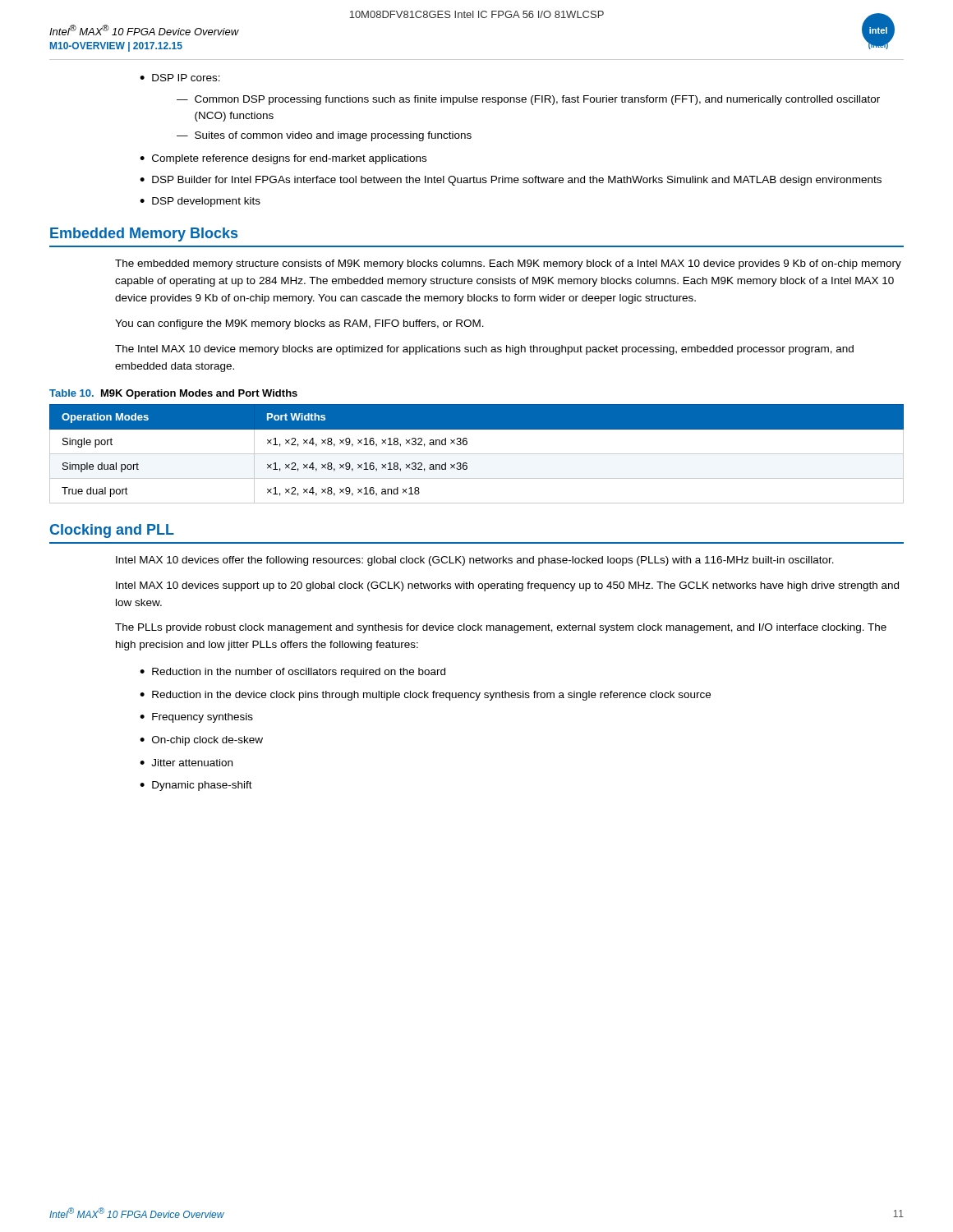
Task: Find the block starting "• DSP Builder for Intel FPGAs interface tool"
Action: [511, 180]
